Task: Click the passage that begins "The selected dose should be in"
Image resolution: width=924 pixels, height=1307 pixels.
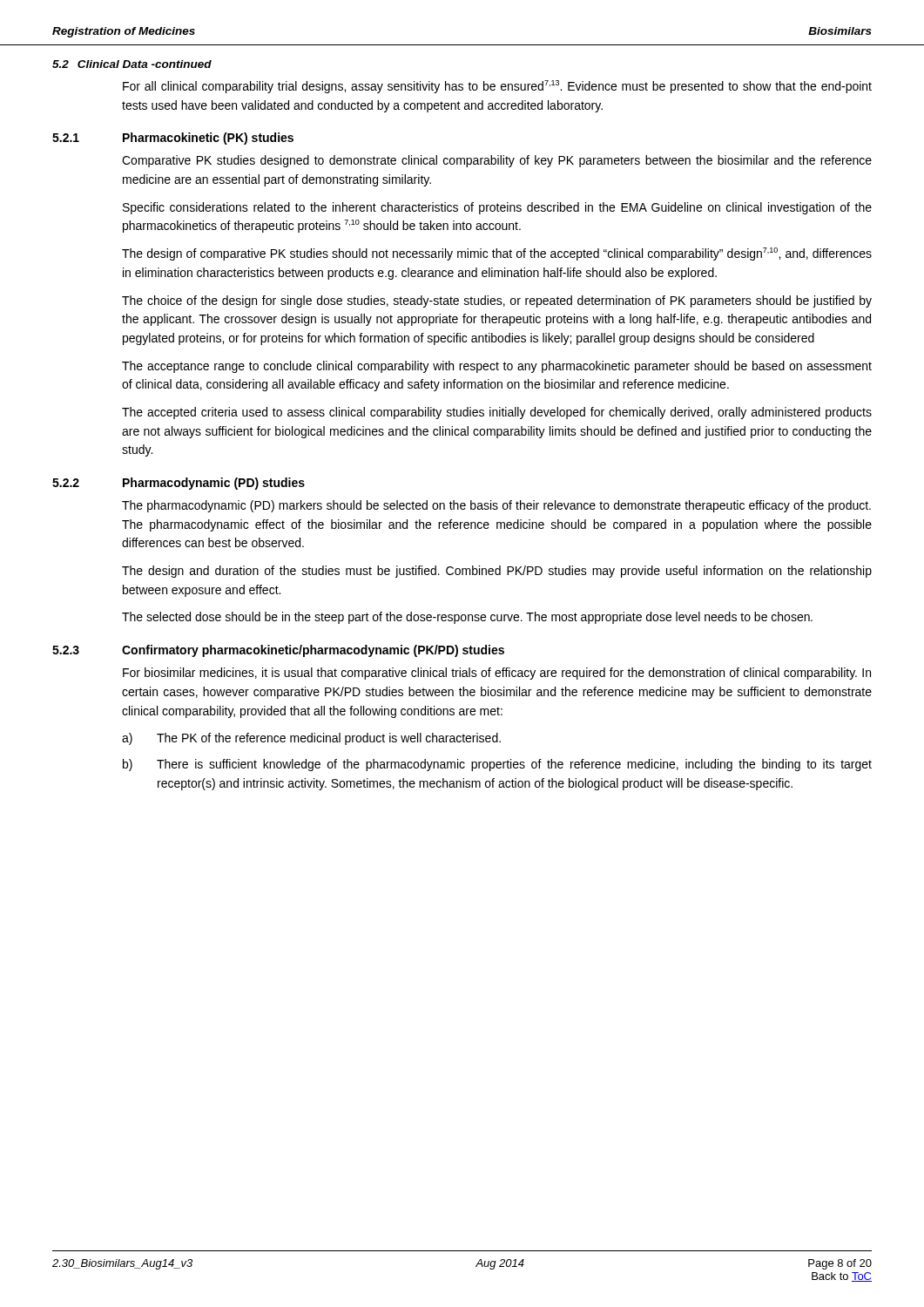Action: 468,617
